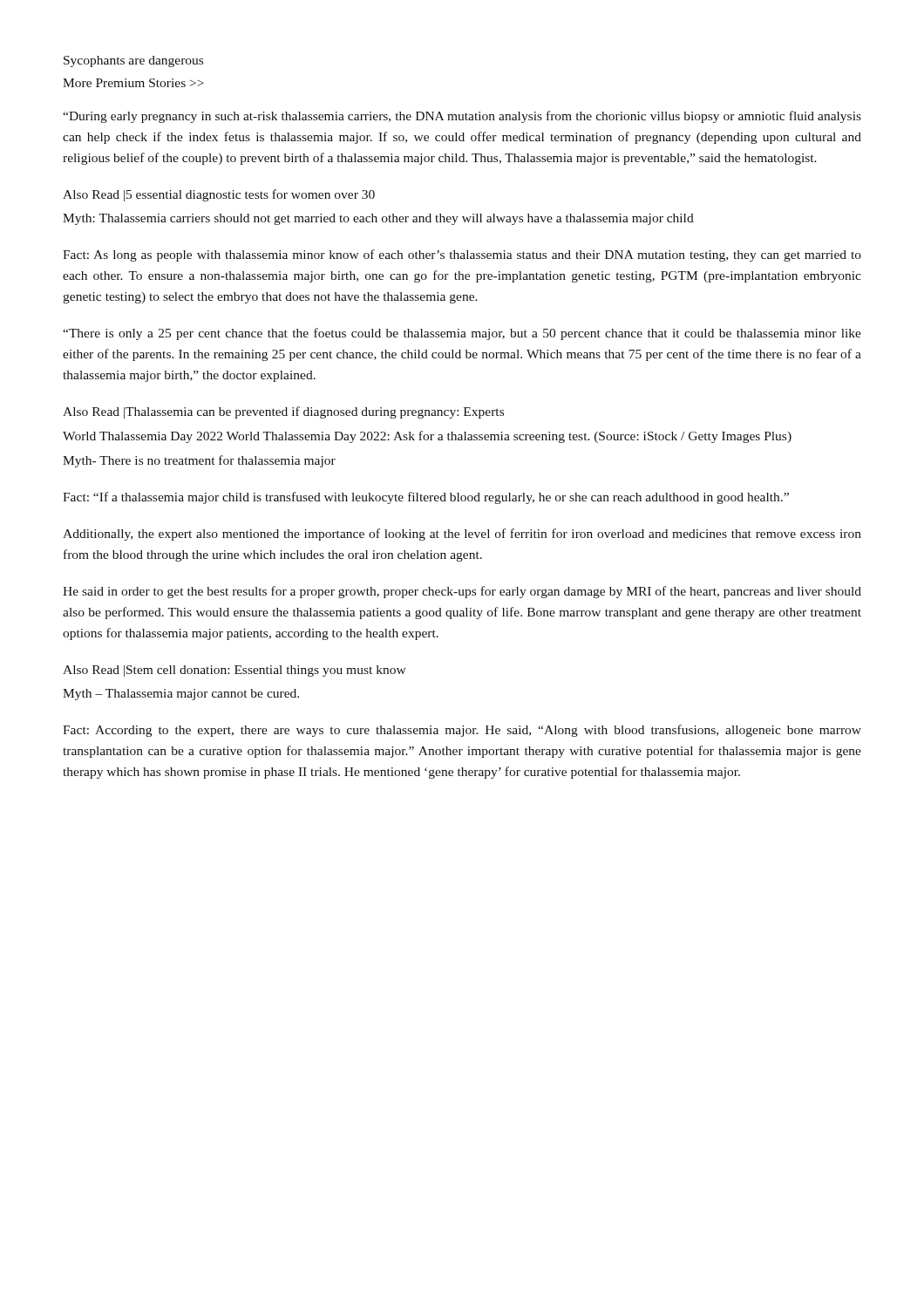Where is the passage that starts "He said in order to get the best"?

coord(462,611)
